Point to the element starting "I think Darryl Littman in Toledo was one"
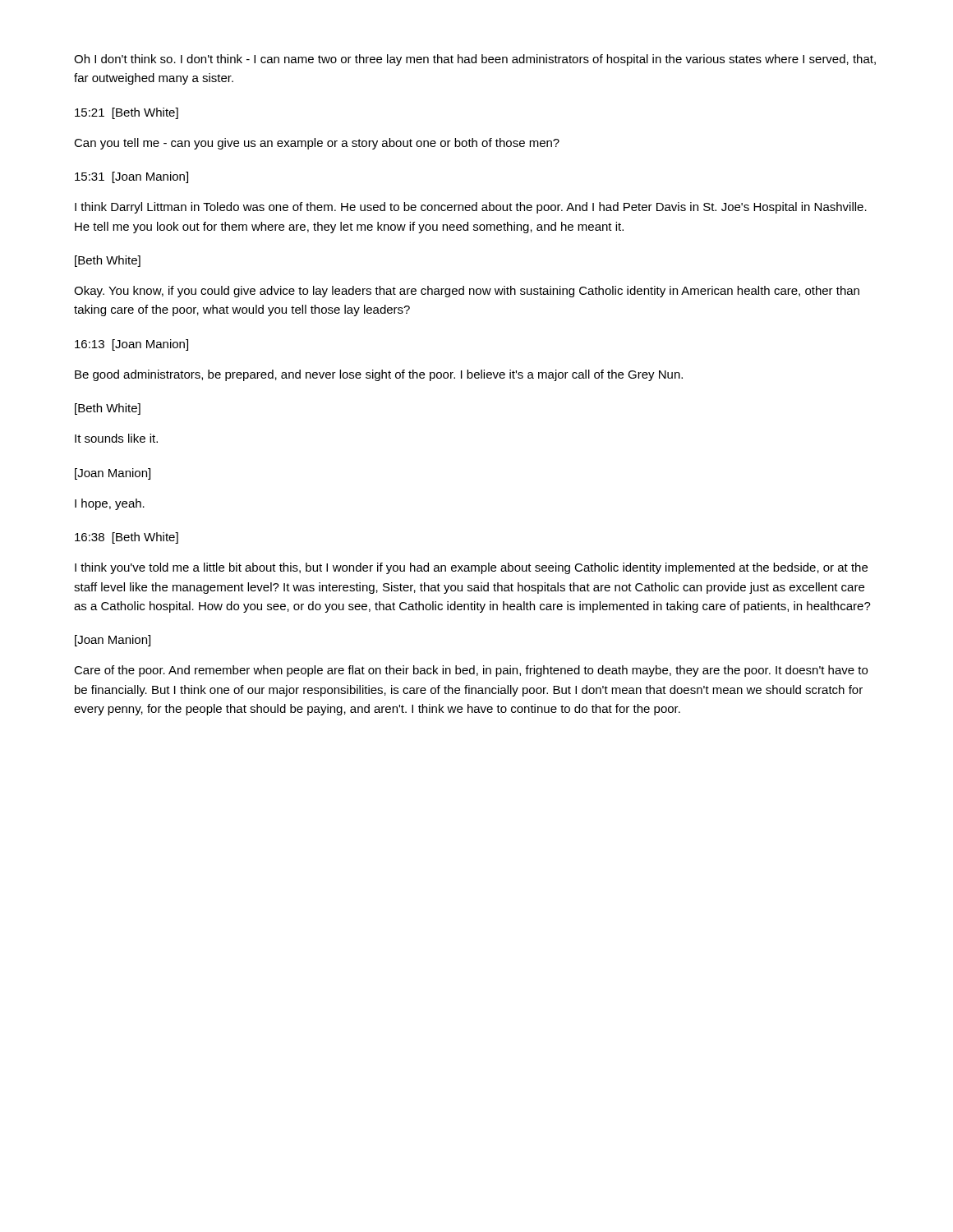Image resolution: width=953 pixels, height=1232 pixels. coord(471,216)
